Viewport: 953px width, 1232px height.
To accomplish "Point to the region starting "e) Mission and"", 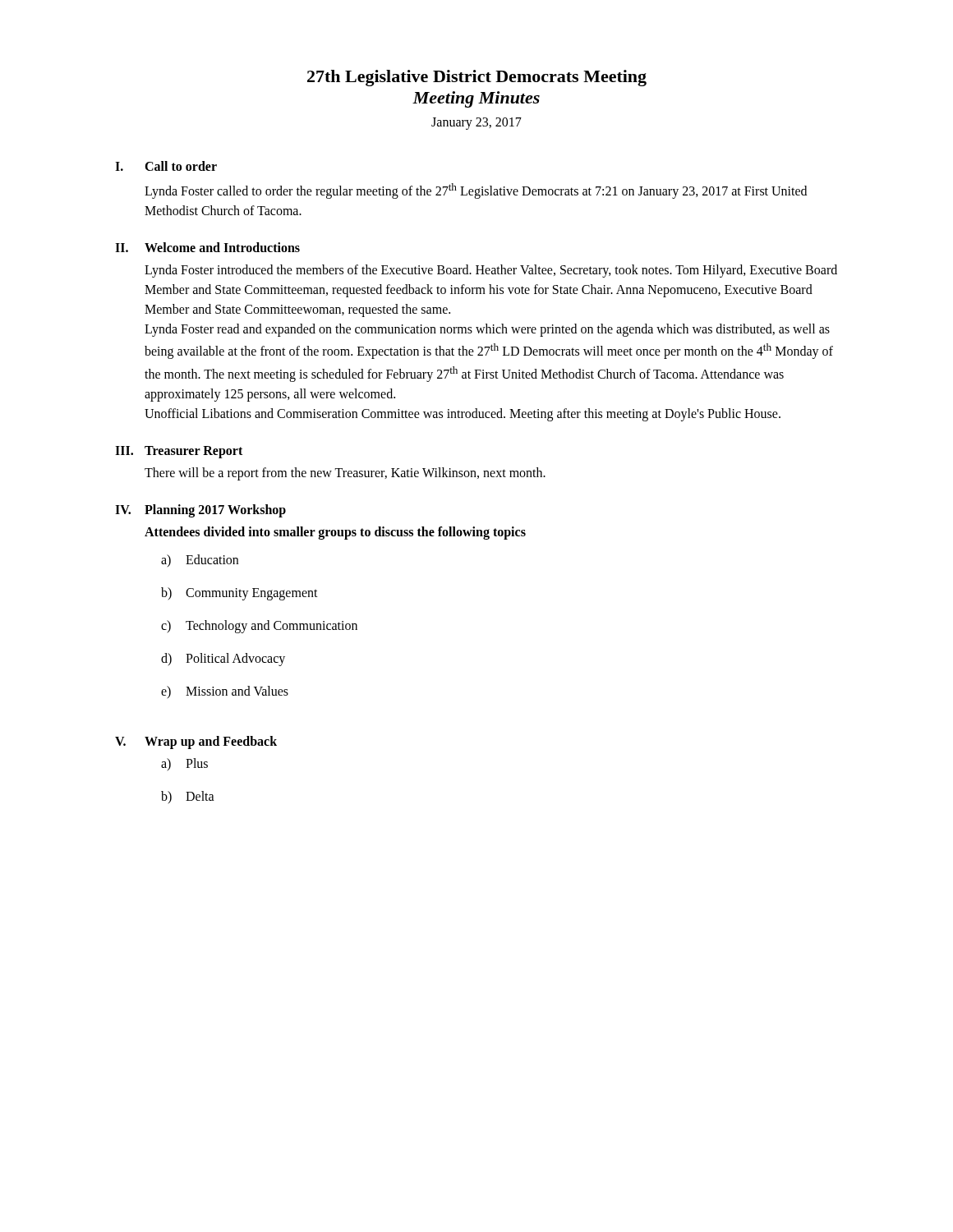I will 225,692.
